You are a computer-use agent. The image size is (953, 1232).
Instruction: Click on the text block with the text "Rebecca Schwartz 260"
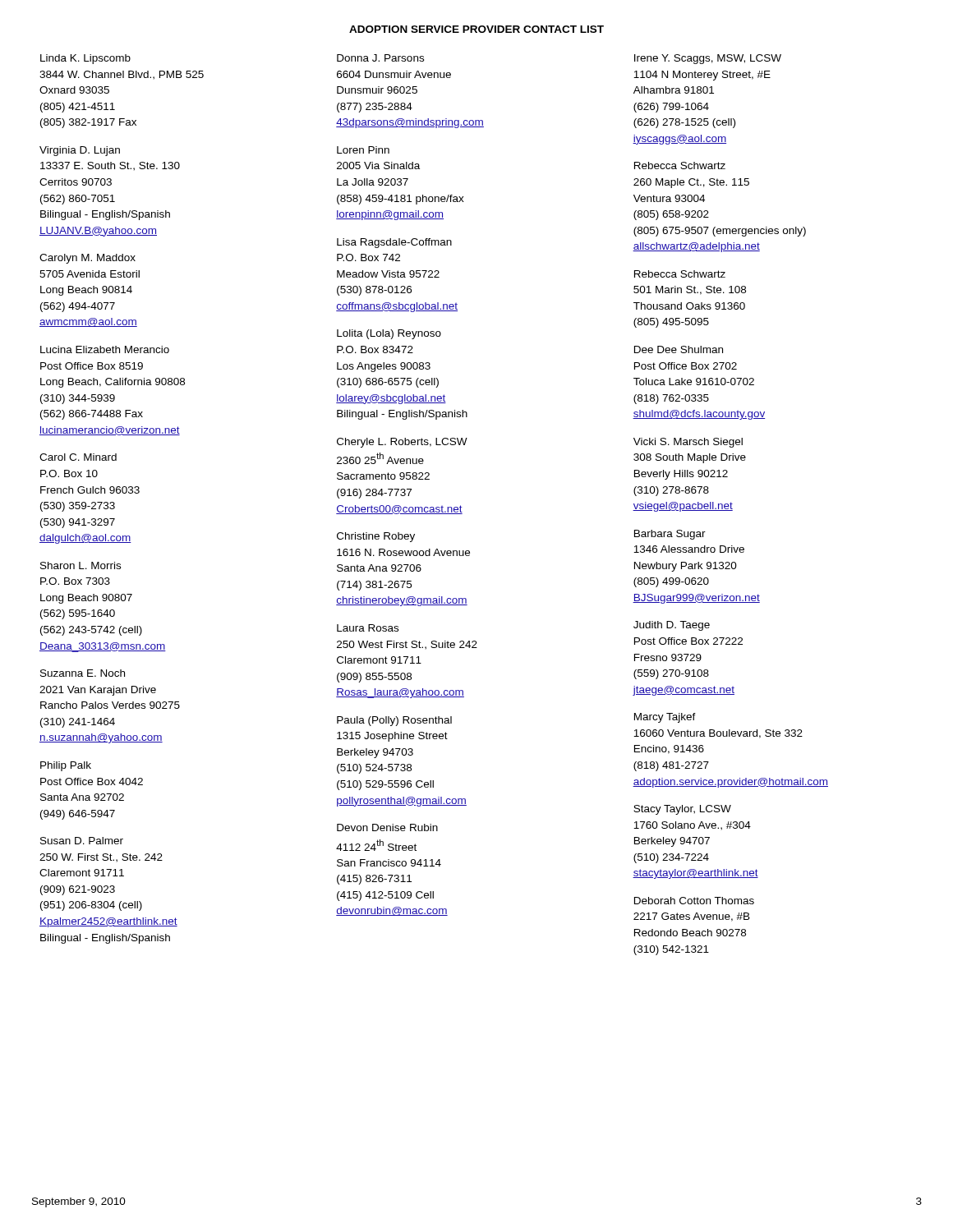click(680, 165)
